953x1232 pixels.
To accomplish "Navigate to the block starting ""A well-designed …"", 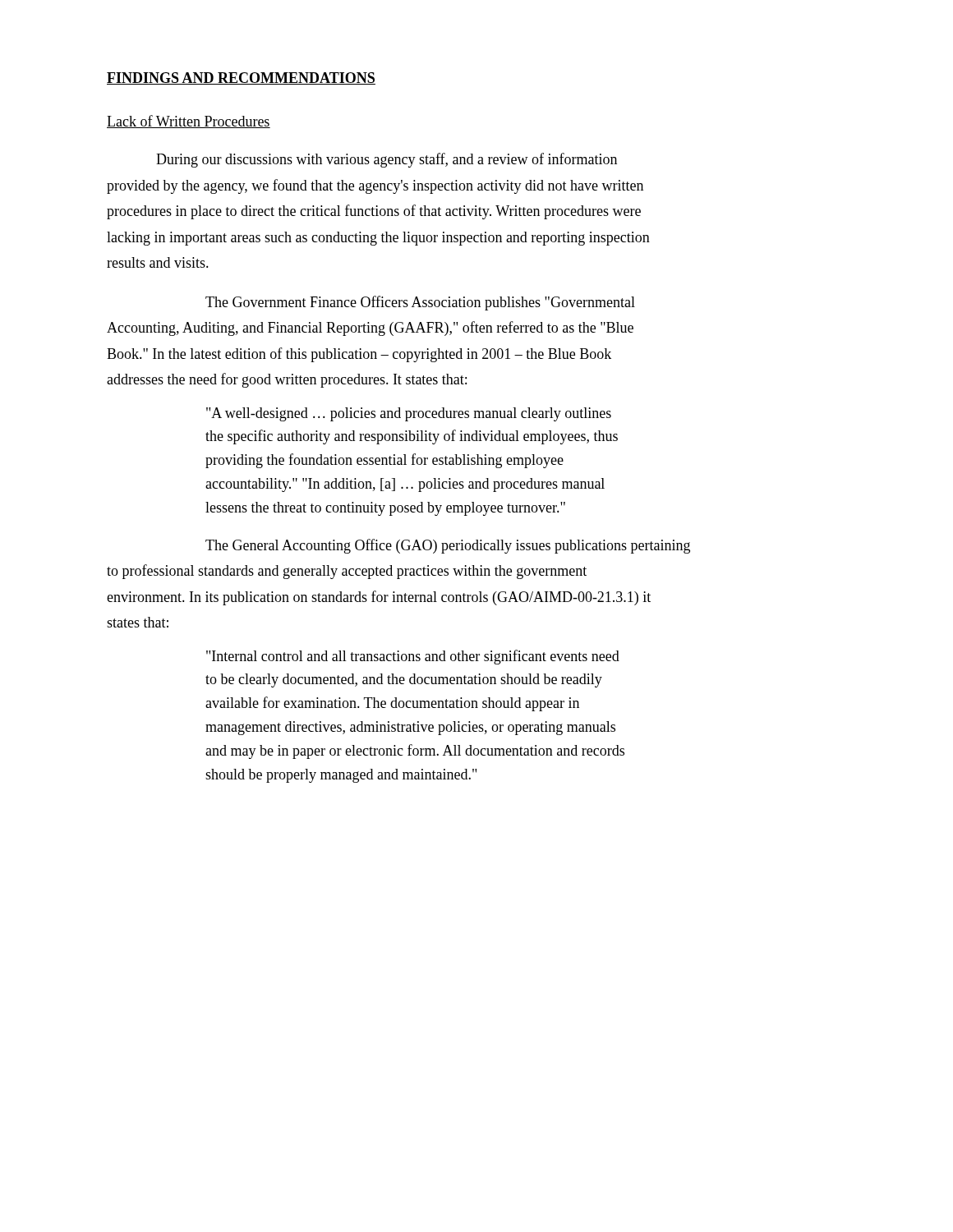I will tap(412, 460).
